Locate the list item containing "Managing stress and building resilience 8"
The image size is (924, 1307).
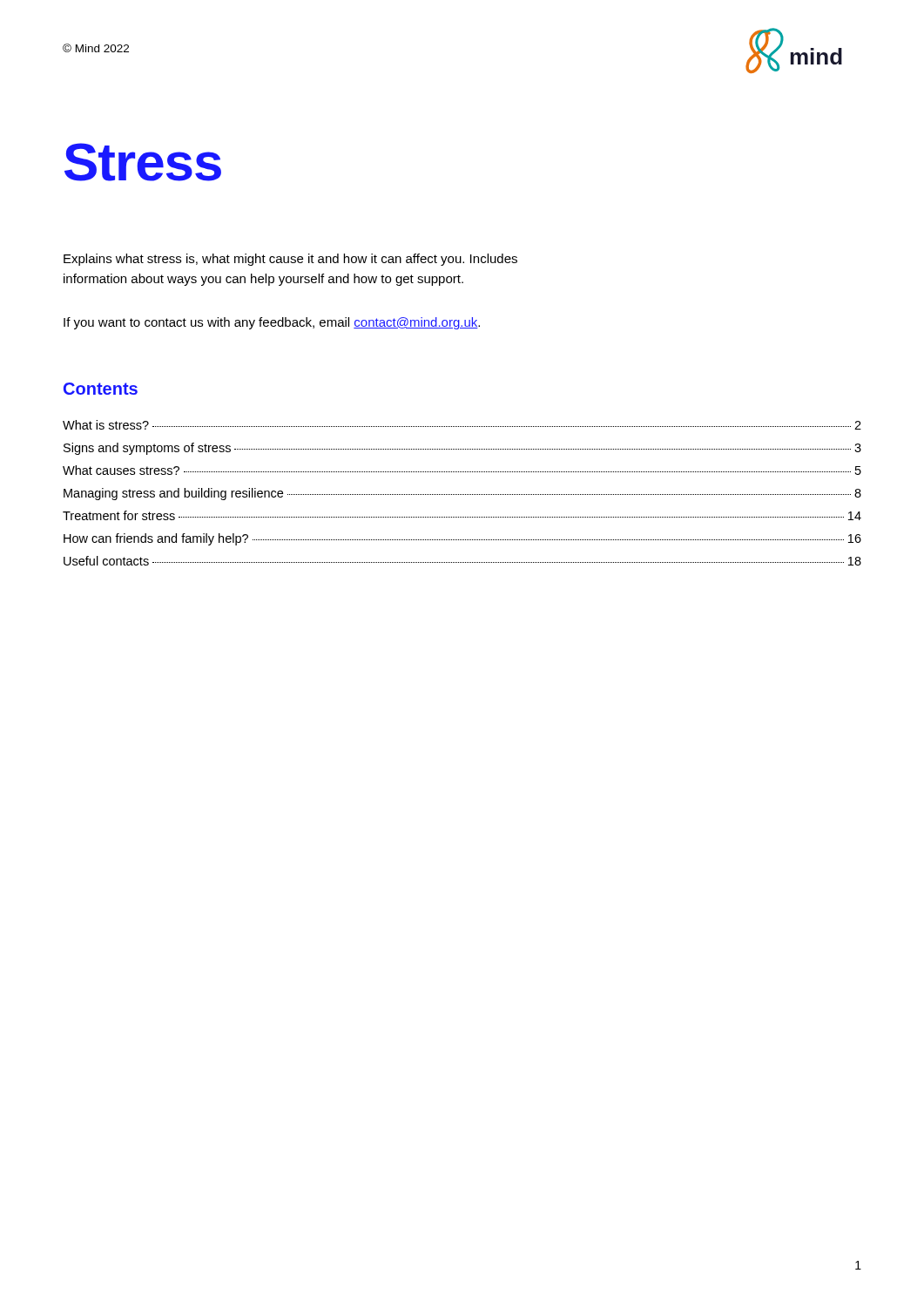click(x=462, y=493)
